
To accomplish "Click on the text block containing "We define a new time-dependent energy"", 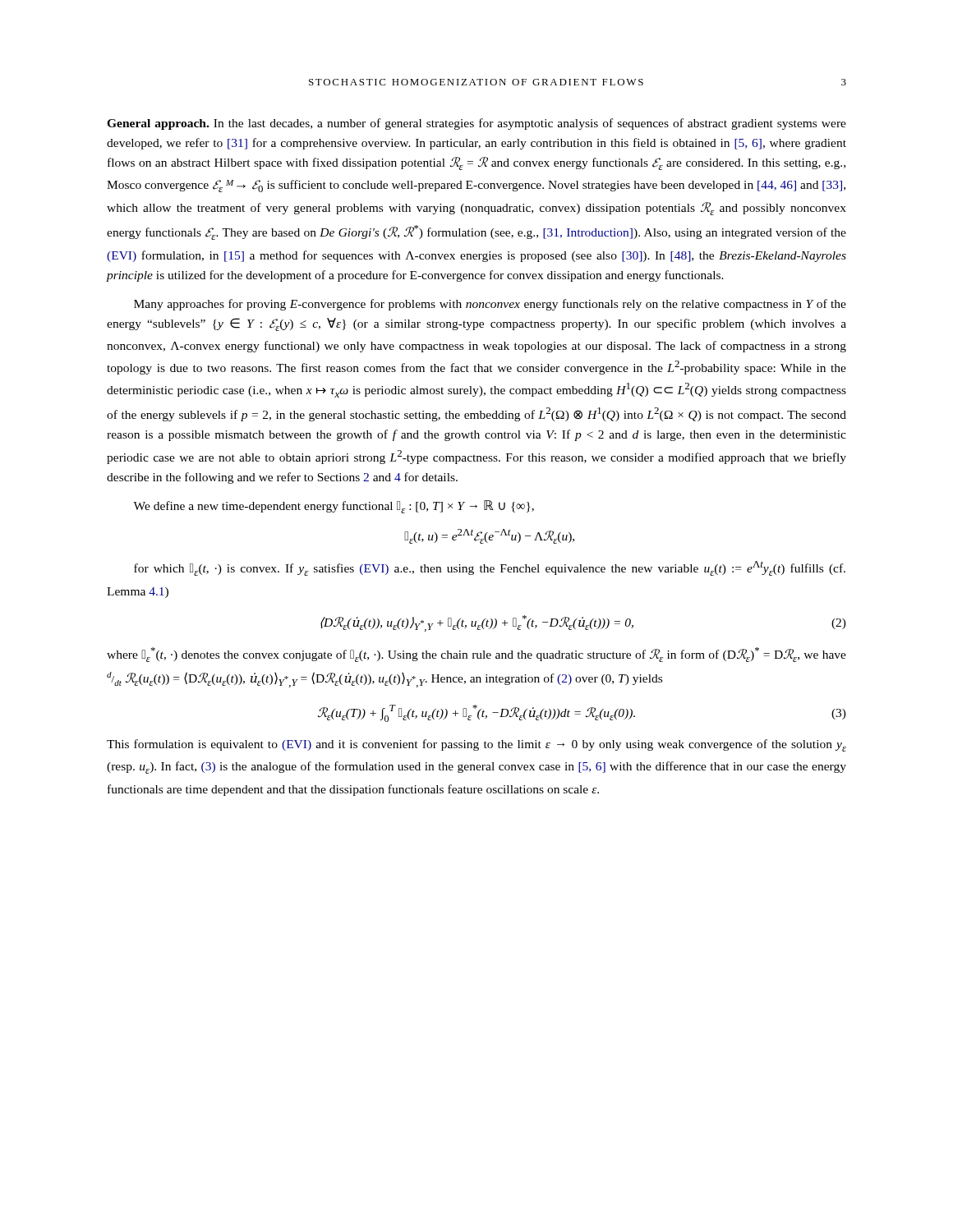I will (476, 507).
